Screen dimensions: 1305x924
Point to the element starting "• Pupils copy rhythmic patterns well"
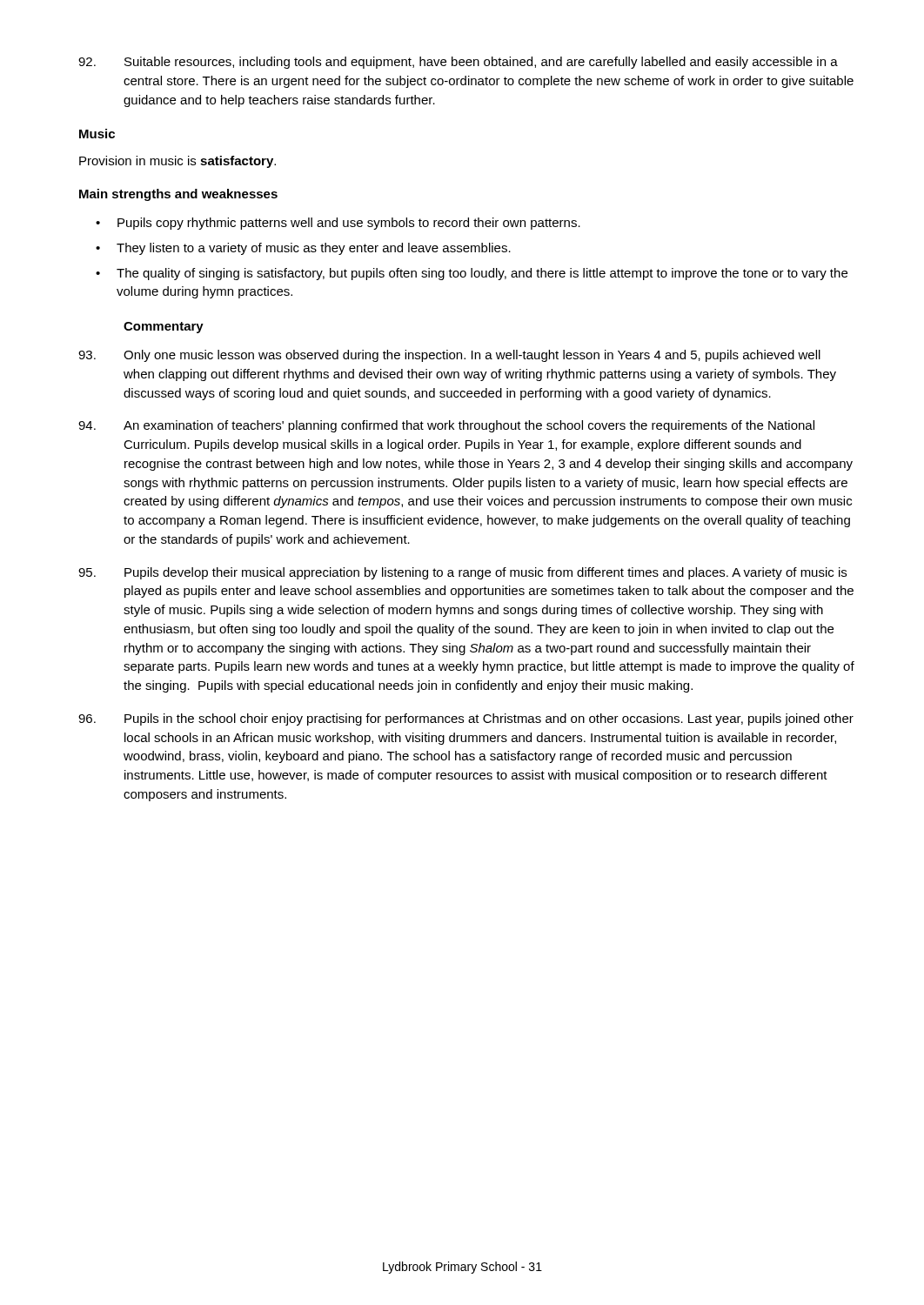tap(338, 223)
